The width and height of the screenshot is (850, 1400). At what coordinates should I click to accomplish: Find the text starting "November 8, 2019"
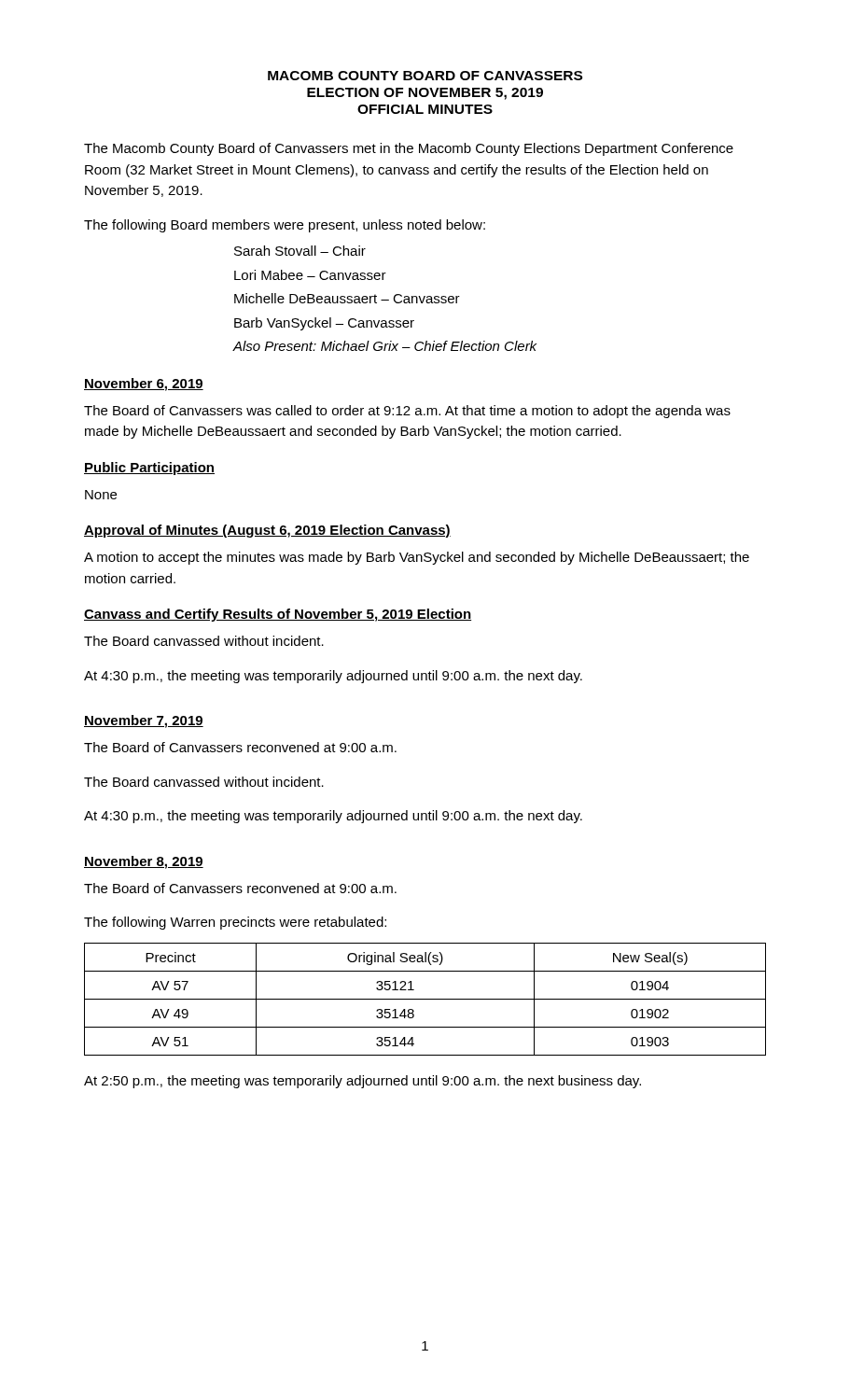143,861
